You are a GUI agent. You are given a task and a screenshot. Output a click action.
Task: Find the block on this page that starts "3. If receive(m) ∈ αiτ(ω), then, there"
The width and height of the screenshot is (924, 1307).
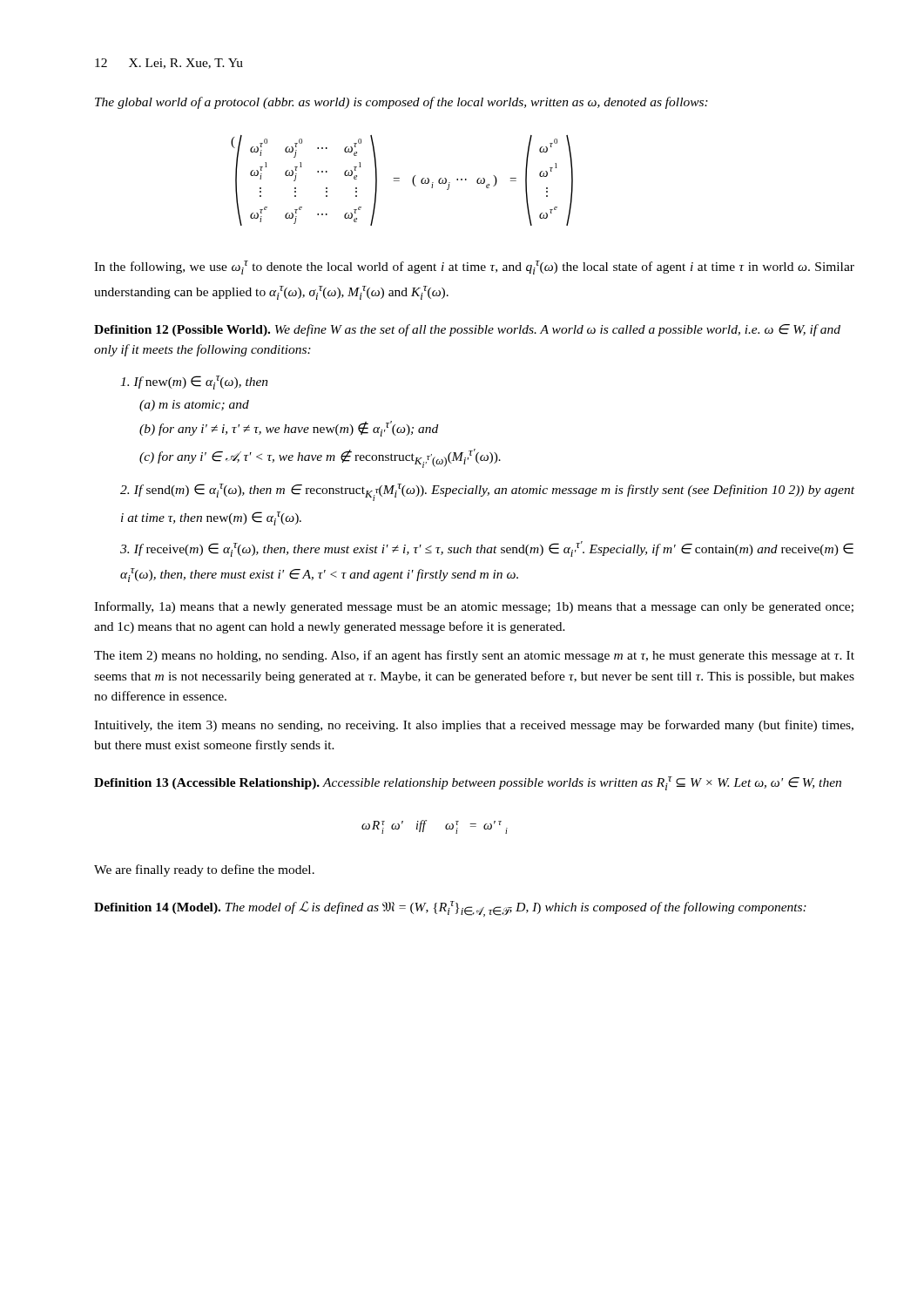pos(487,561)
